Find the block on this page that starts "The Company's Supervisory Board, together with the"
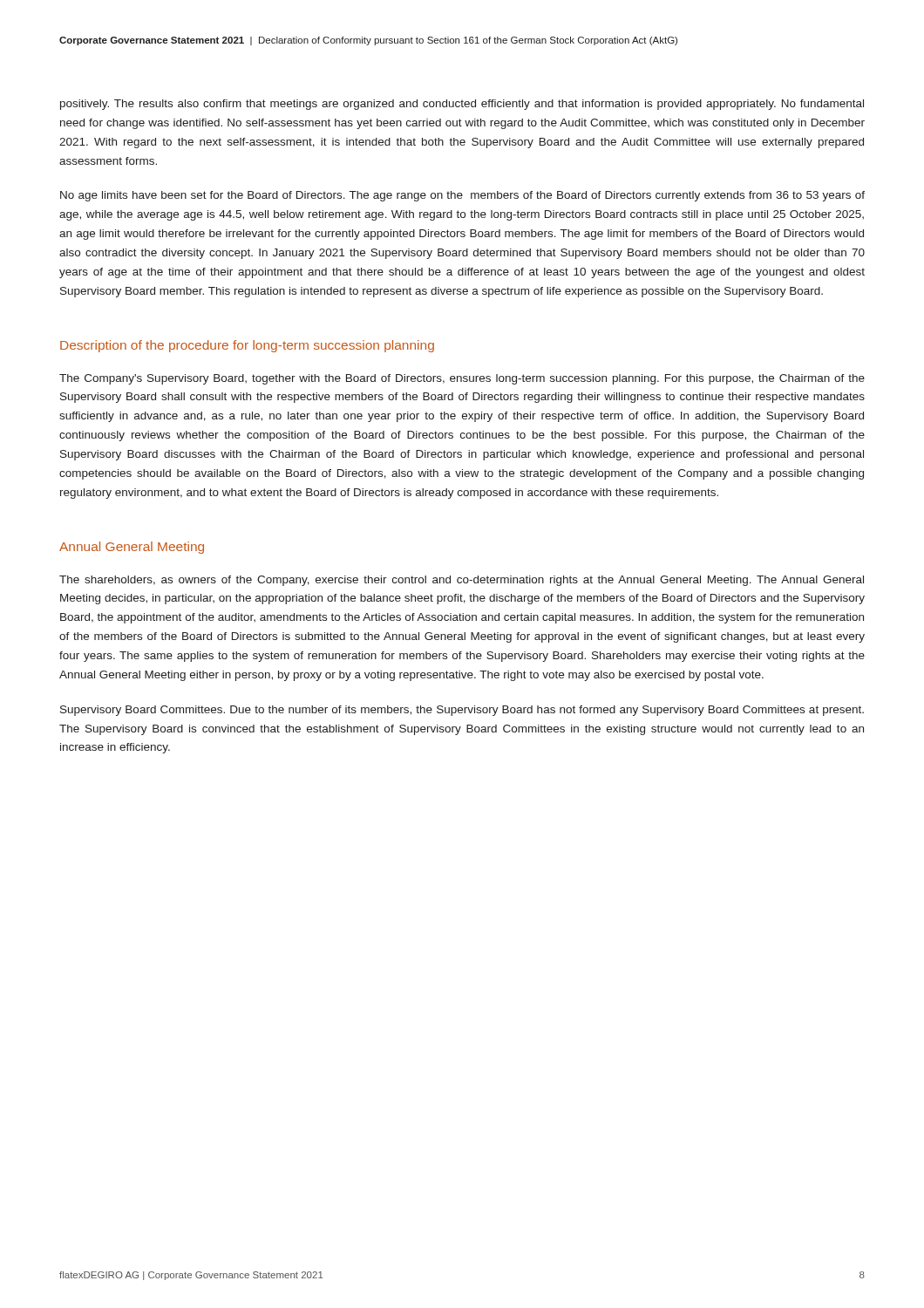This screenshot has width=924, height=1308. (x=462, y=435)
